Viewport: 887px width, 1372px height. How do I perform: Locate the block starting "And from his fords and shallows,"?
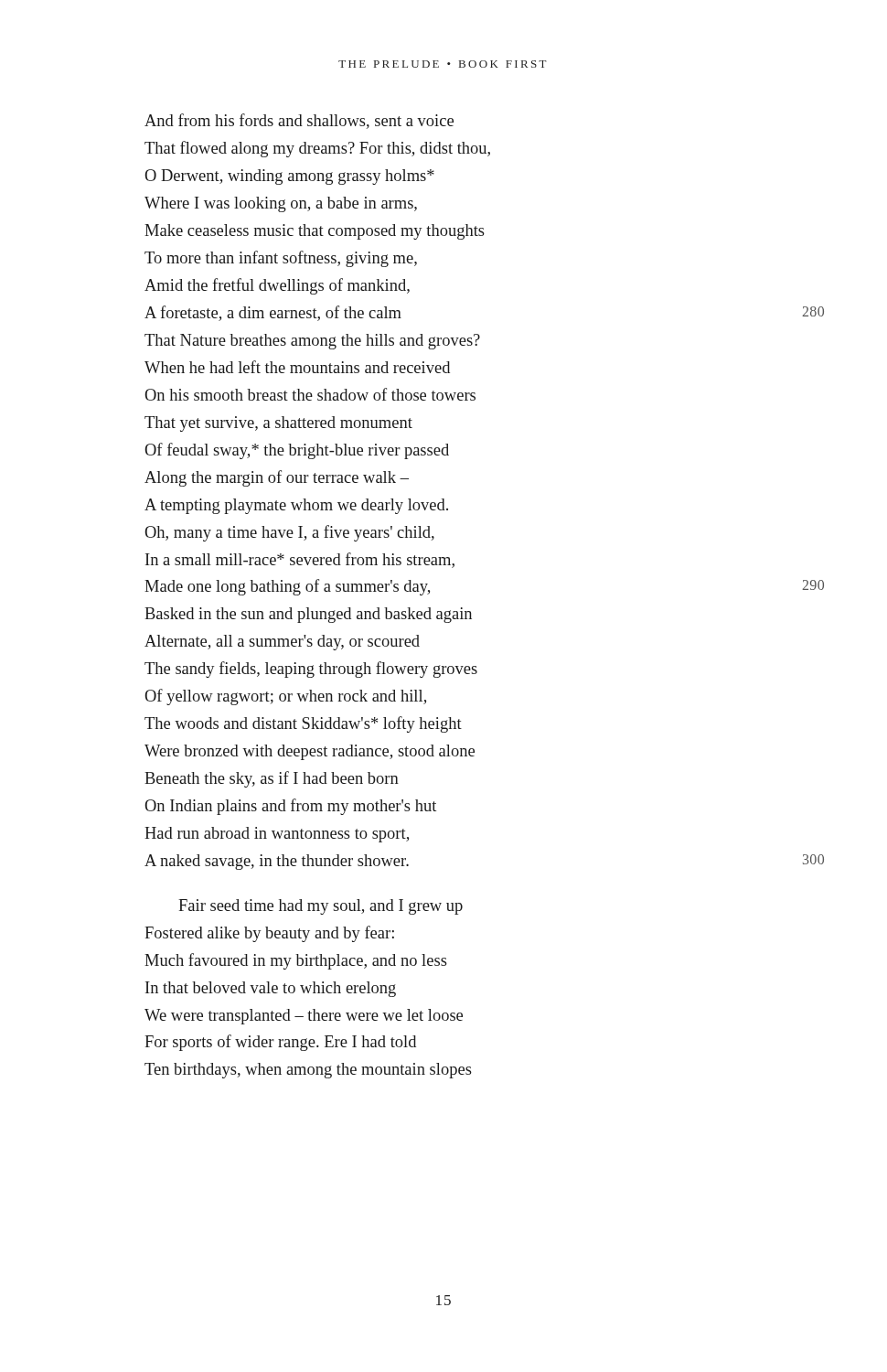(299, 121)
